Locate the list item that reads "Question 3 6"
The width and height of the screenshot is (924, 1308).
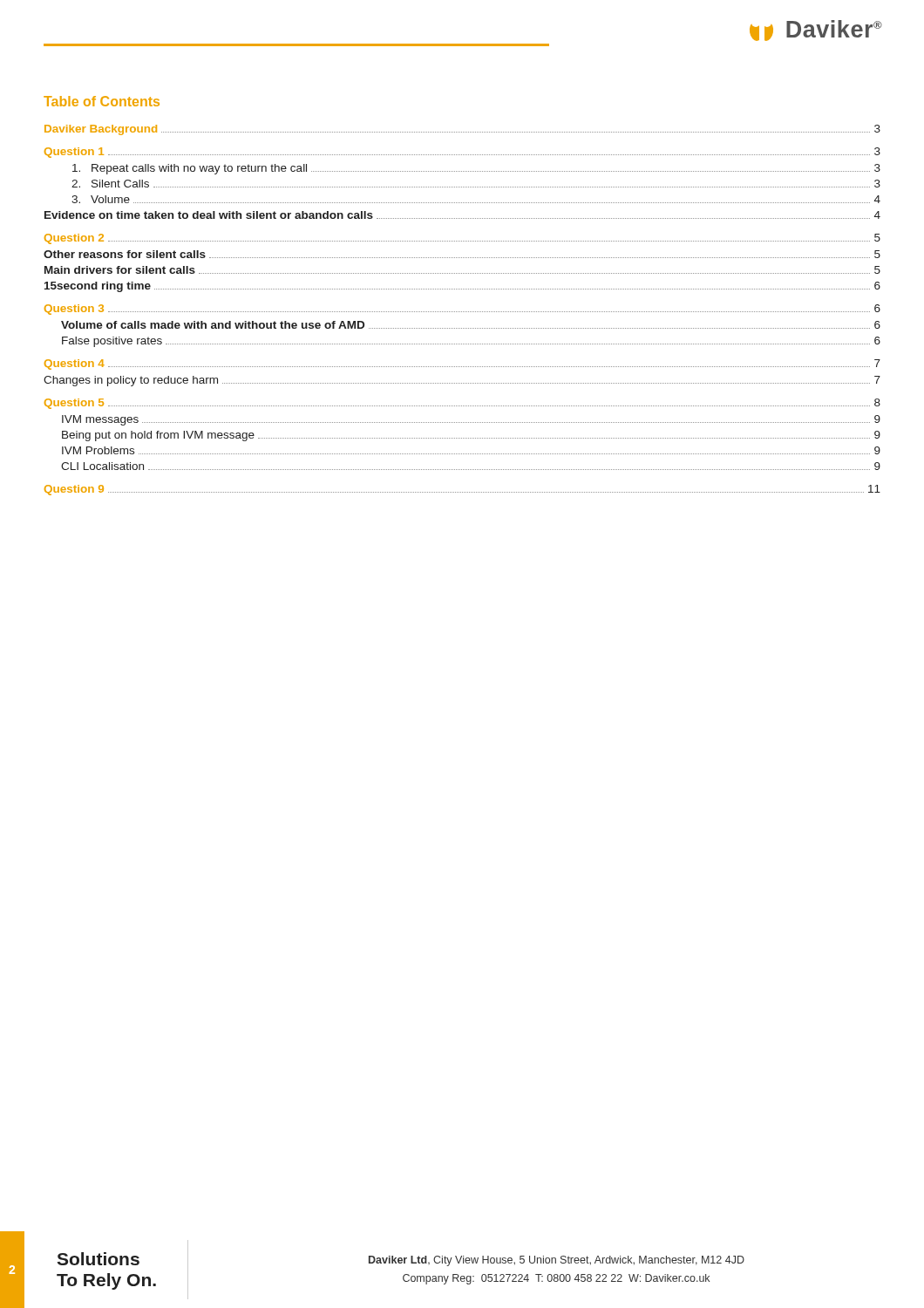pos(462,308)
